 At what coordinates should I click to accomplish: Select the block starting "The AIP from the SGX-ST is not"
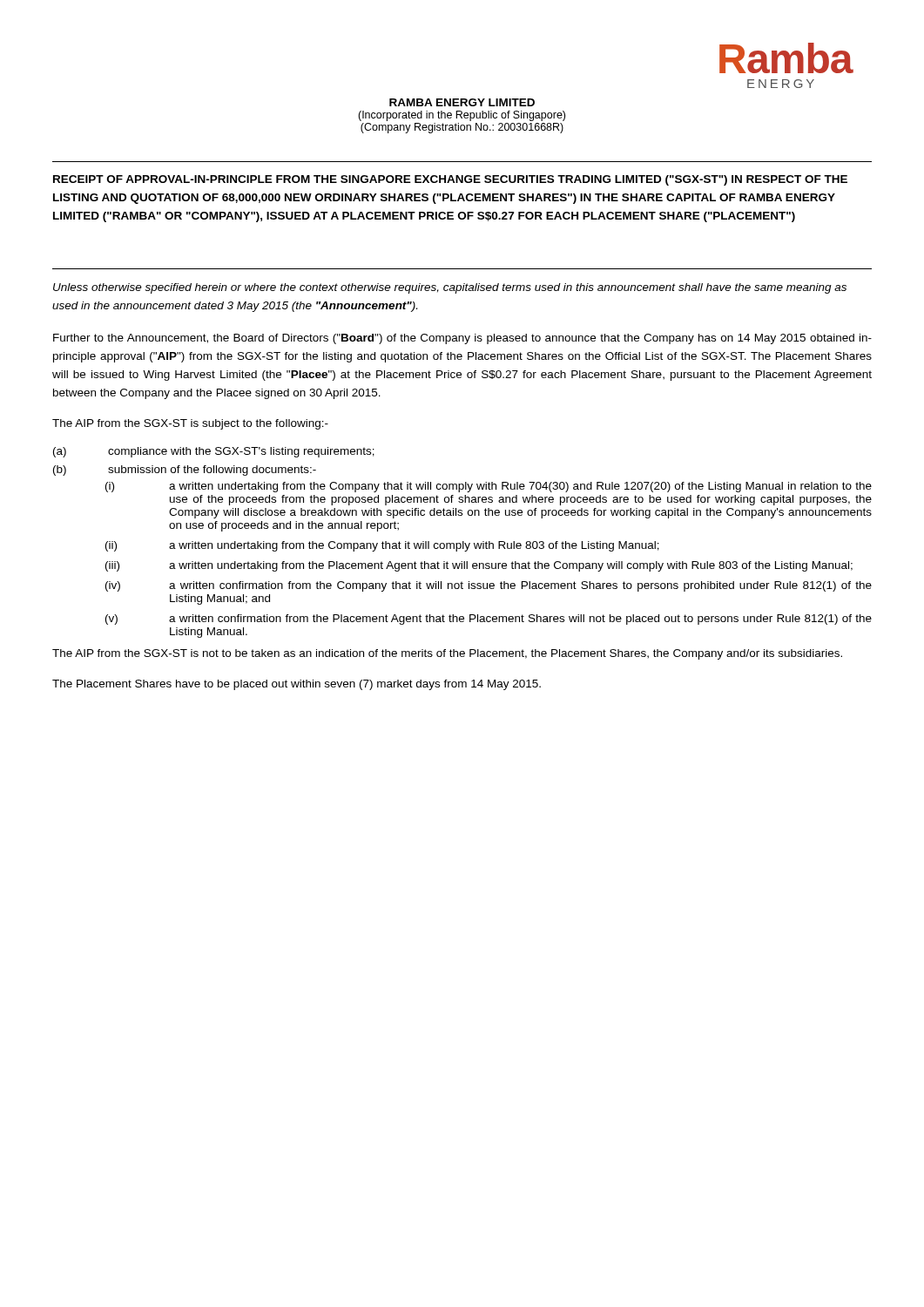448,654
